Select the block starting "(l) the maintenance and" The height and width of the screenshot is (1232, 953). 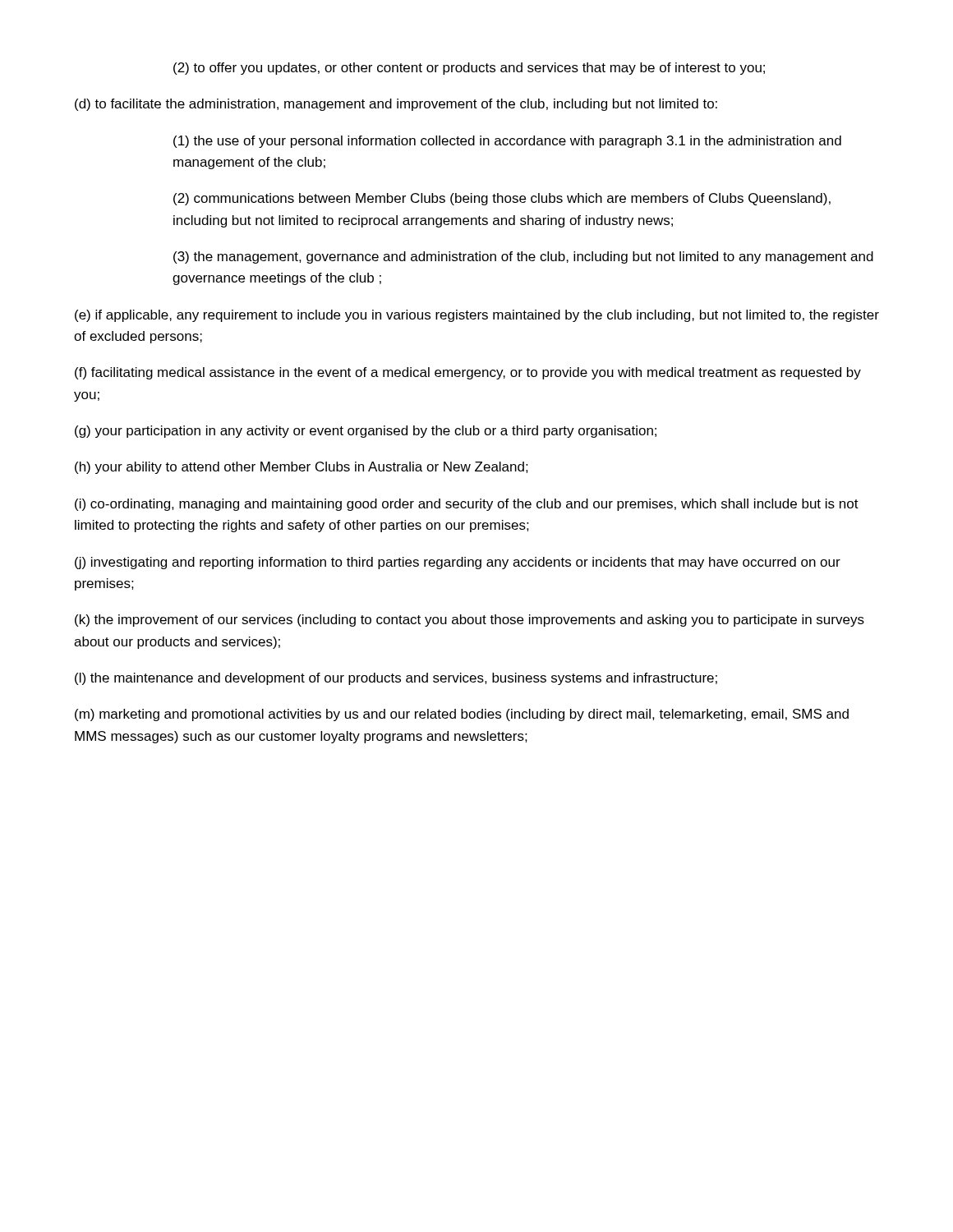396,678
